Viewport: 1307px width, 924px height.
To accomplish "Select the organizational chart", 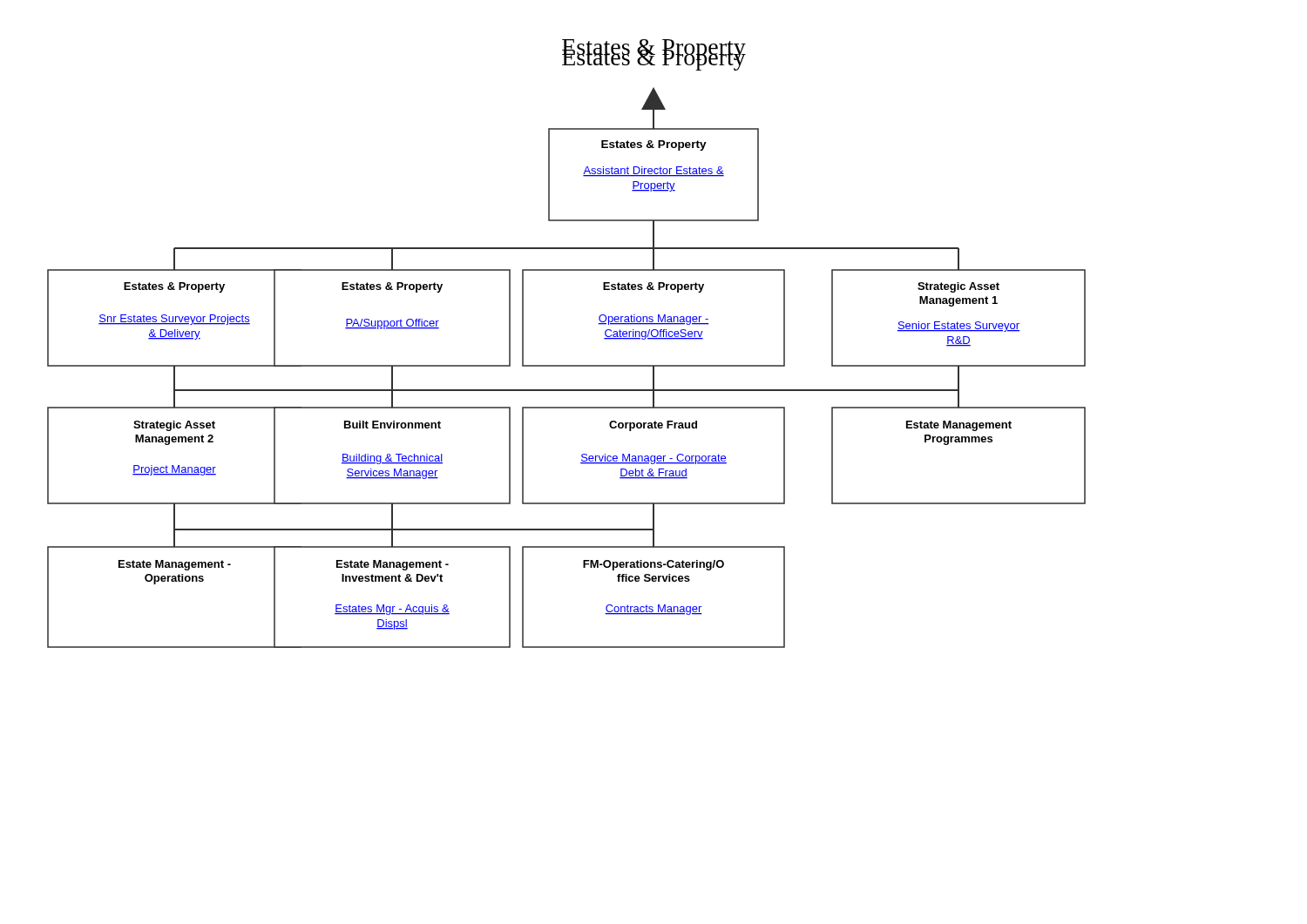I will pyautogui.click(x=654, y=462).
